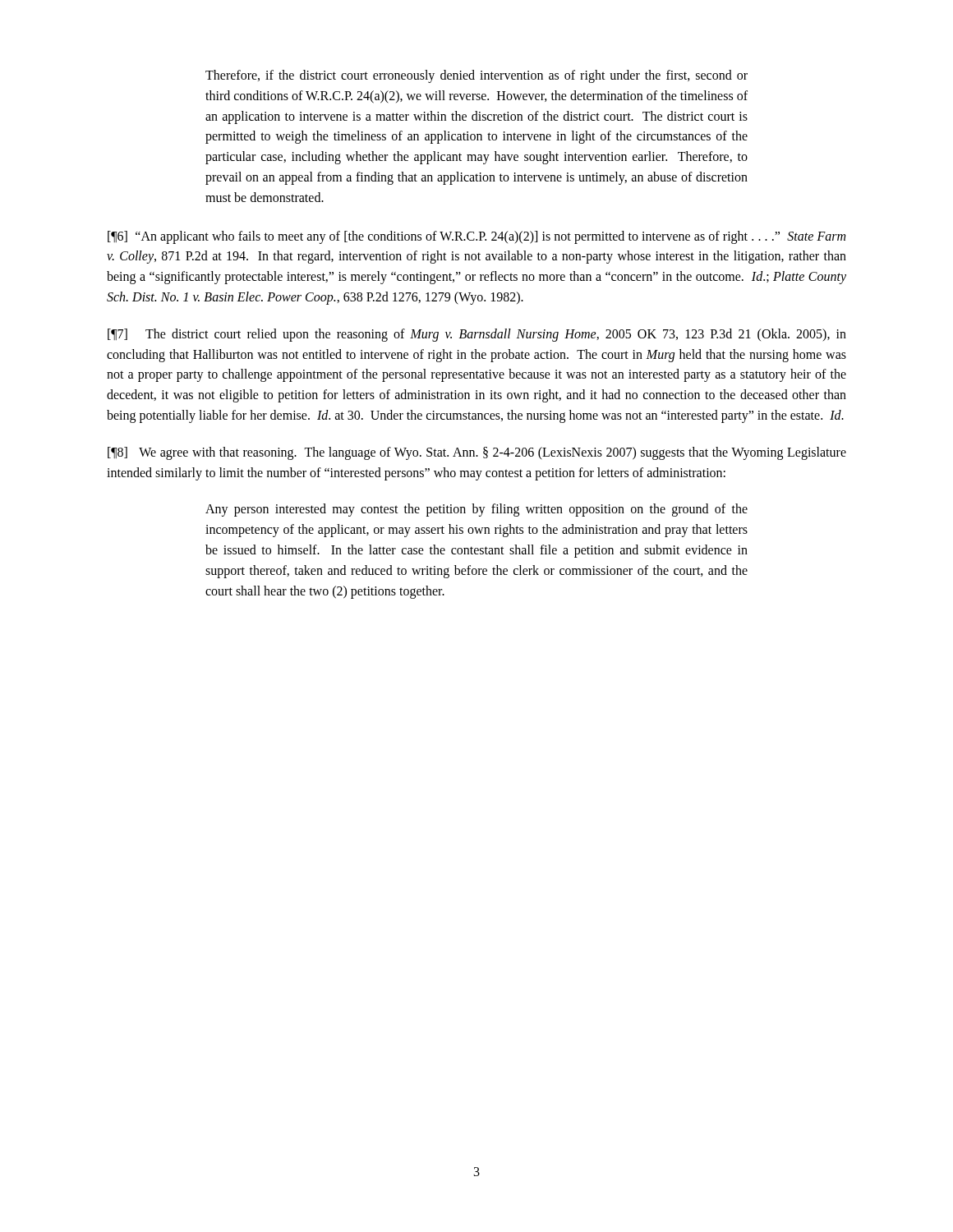Locate the text block that reads "[¶7] The district court relied upon the reasoning"

(x=476, y=374)
